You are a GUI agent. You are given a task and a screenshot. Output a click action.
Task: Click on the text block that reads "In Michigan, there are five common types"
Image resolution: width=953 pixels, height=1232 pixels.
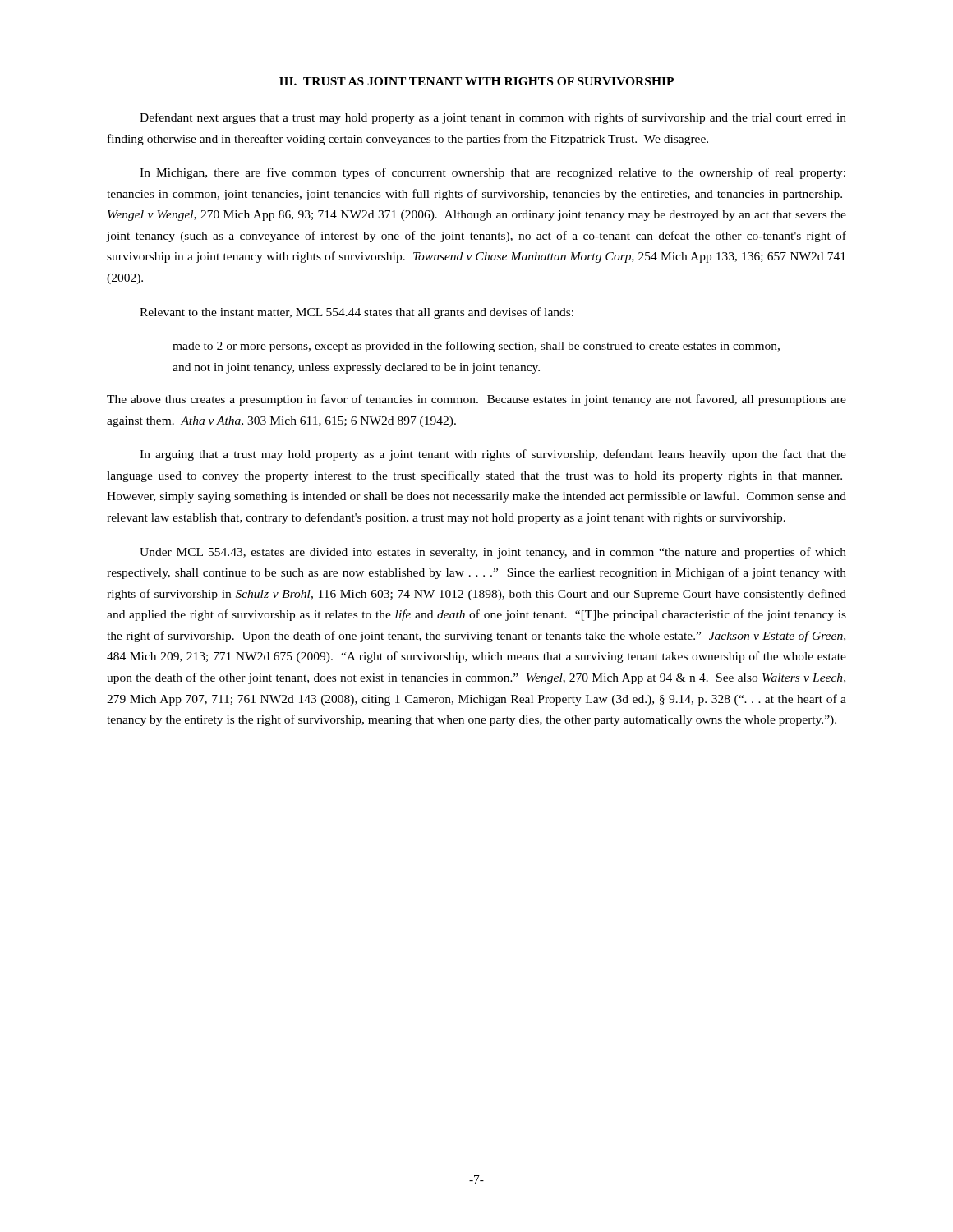pyautogui.click(x=476, y=225)
